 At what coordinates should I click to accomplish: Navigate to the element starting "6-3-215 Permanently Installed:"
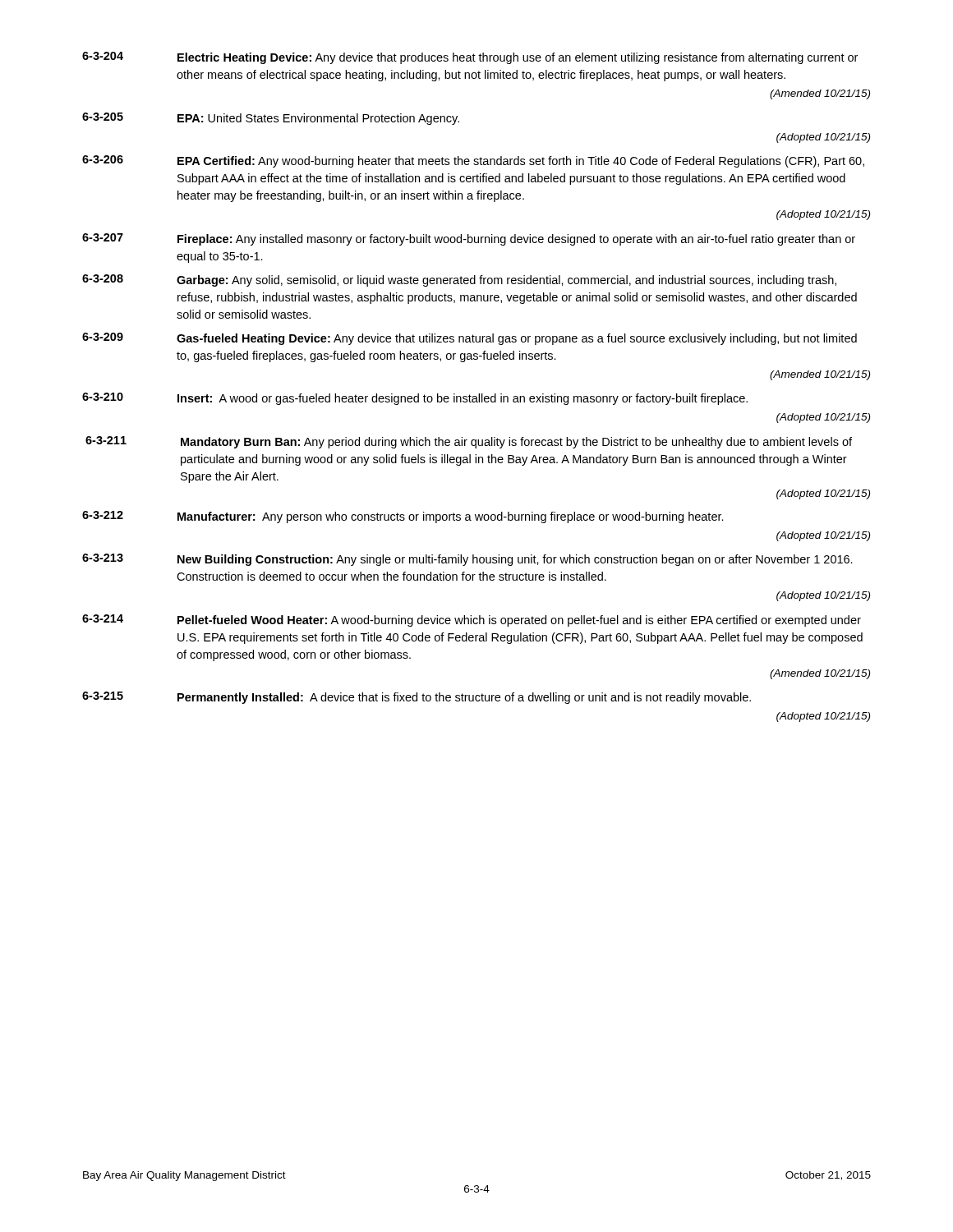click(476, 711)
